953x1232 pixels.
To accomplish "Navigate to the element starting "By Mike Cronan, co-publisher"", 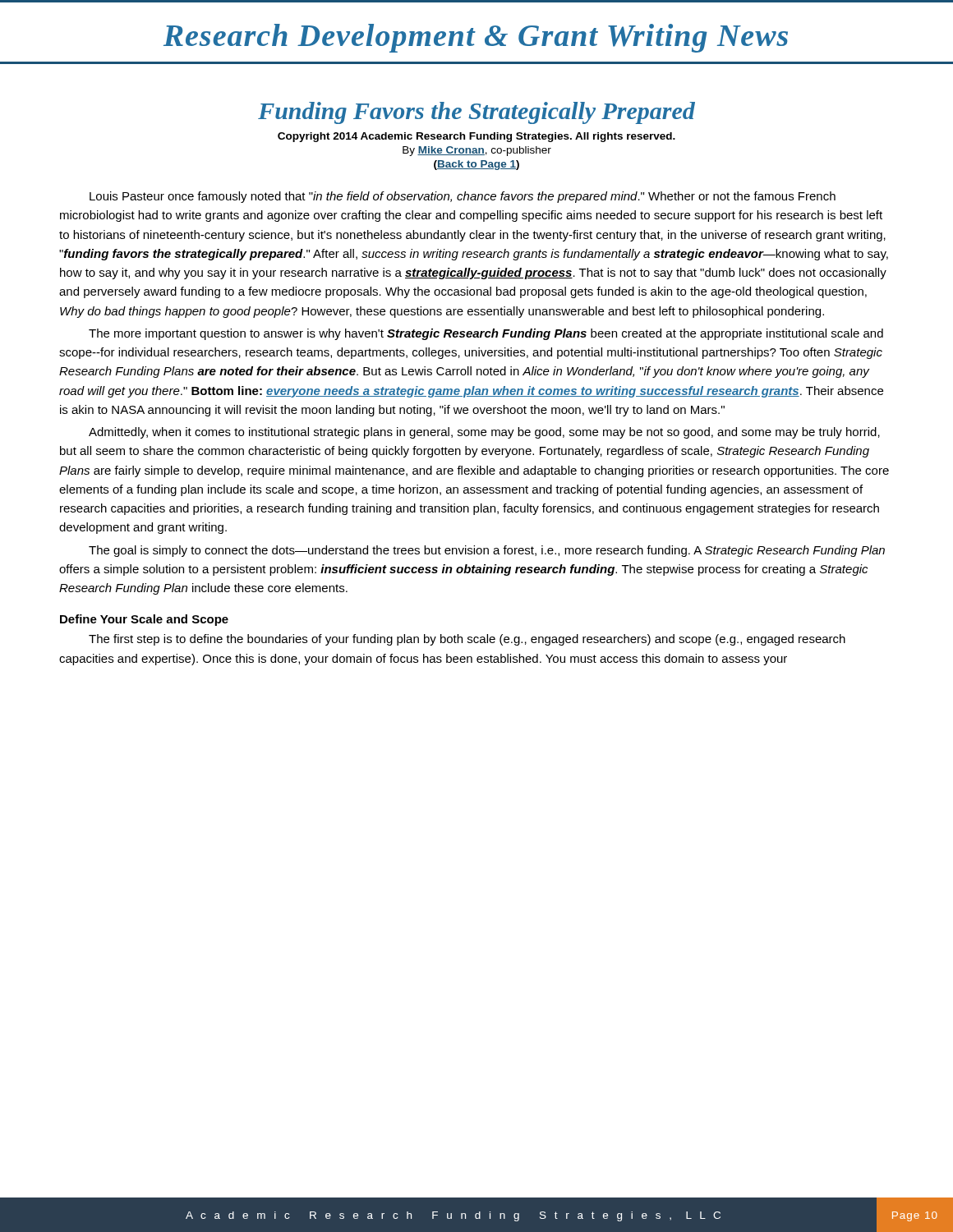I will 476,150.
